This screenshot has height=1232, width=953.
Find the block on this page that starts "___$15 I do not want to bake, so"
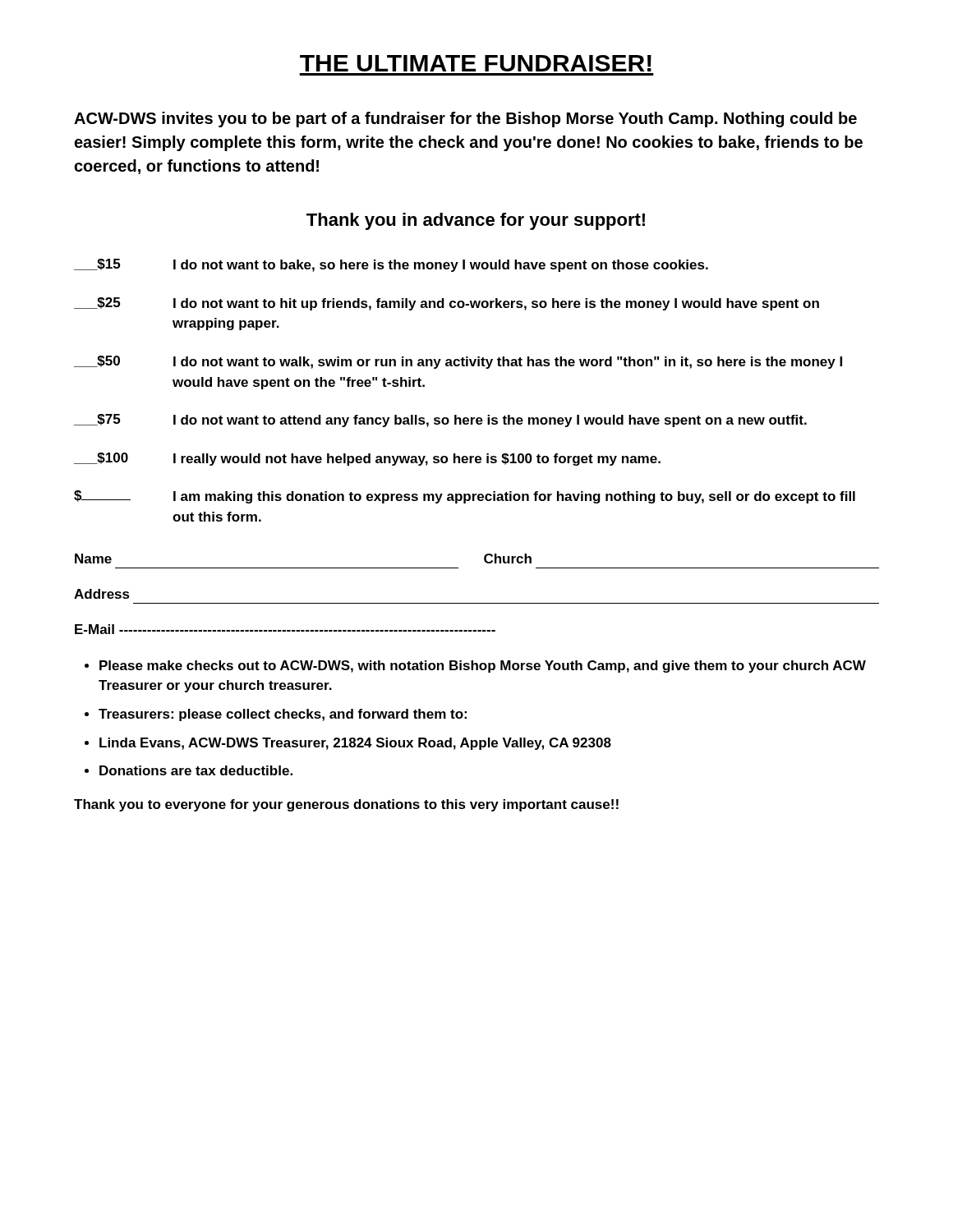point(476,266)
